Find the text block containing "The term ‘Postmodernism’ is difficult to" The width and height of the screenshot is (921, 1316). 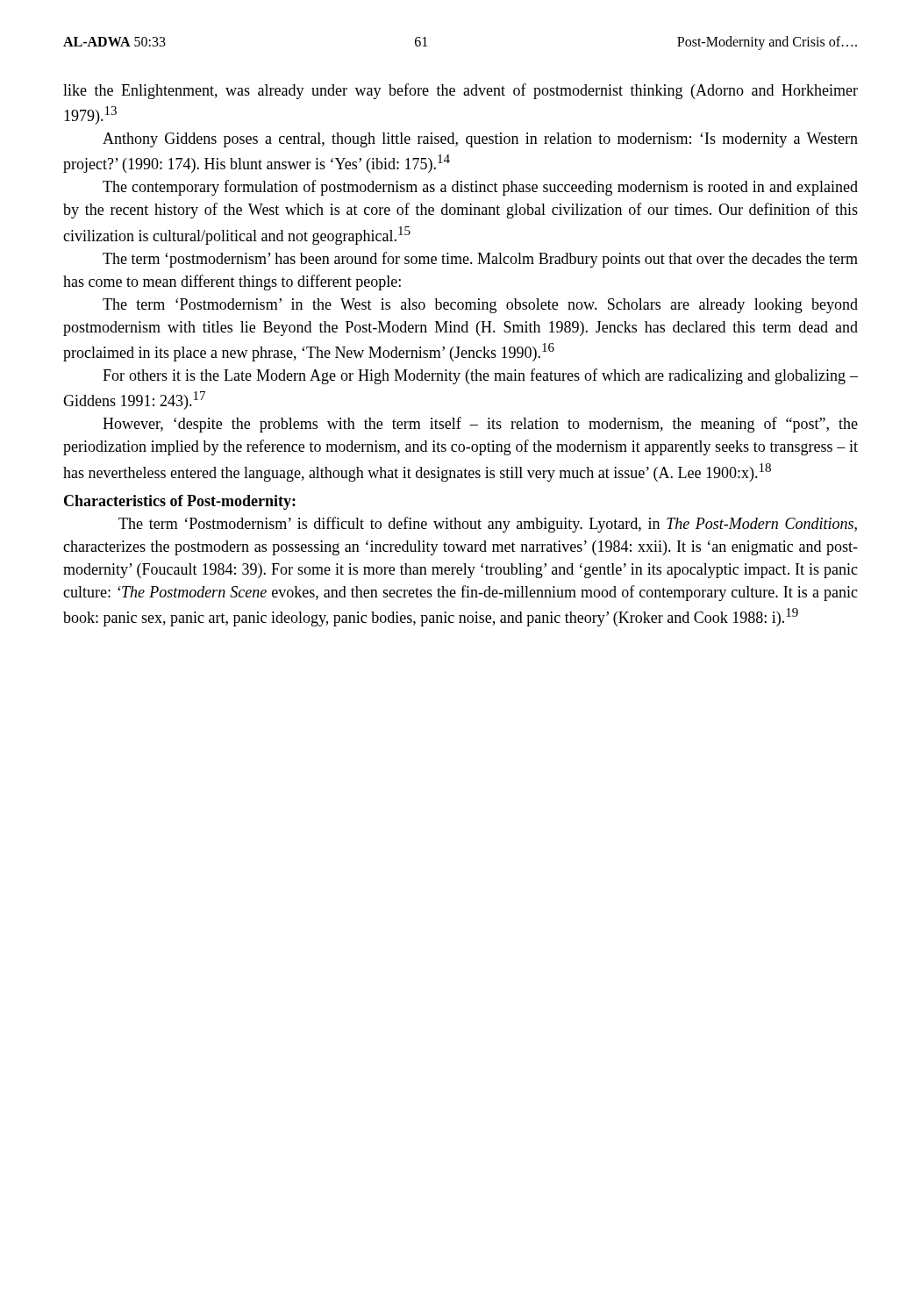[460, 571]
